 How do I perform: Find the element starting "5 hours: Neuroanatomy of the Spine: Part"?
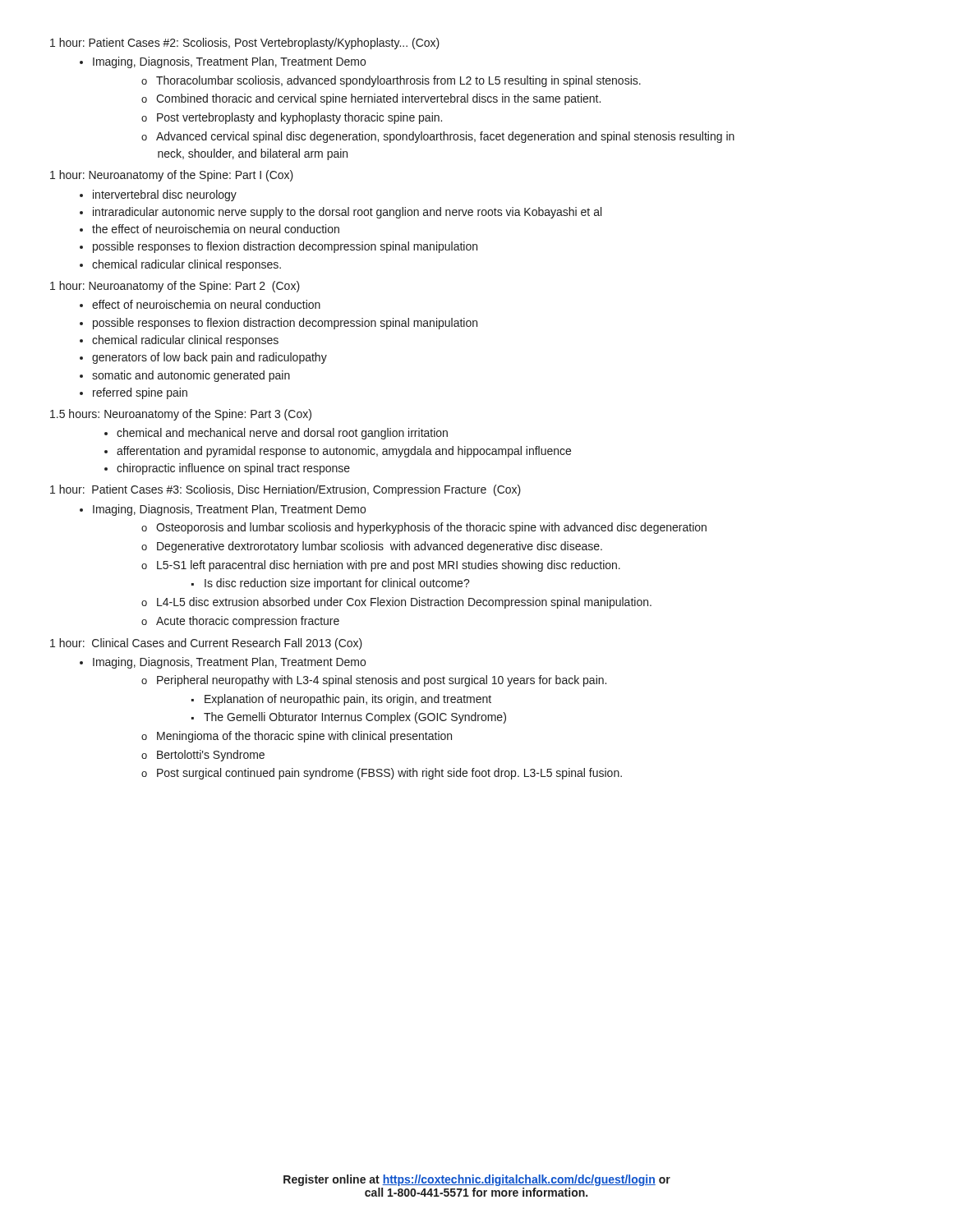point(181,414)
